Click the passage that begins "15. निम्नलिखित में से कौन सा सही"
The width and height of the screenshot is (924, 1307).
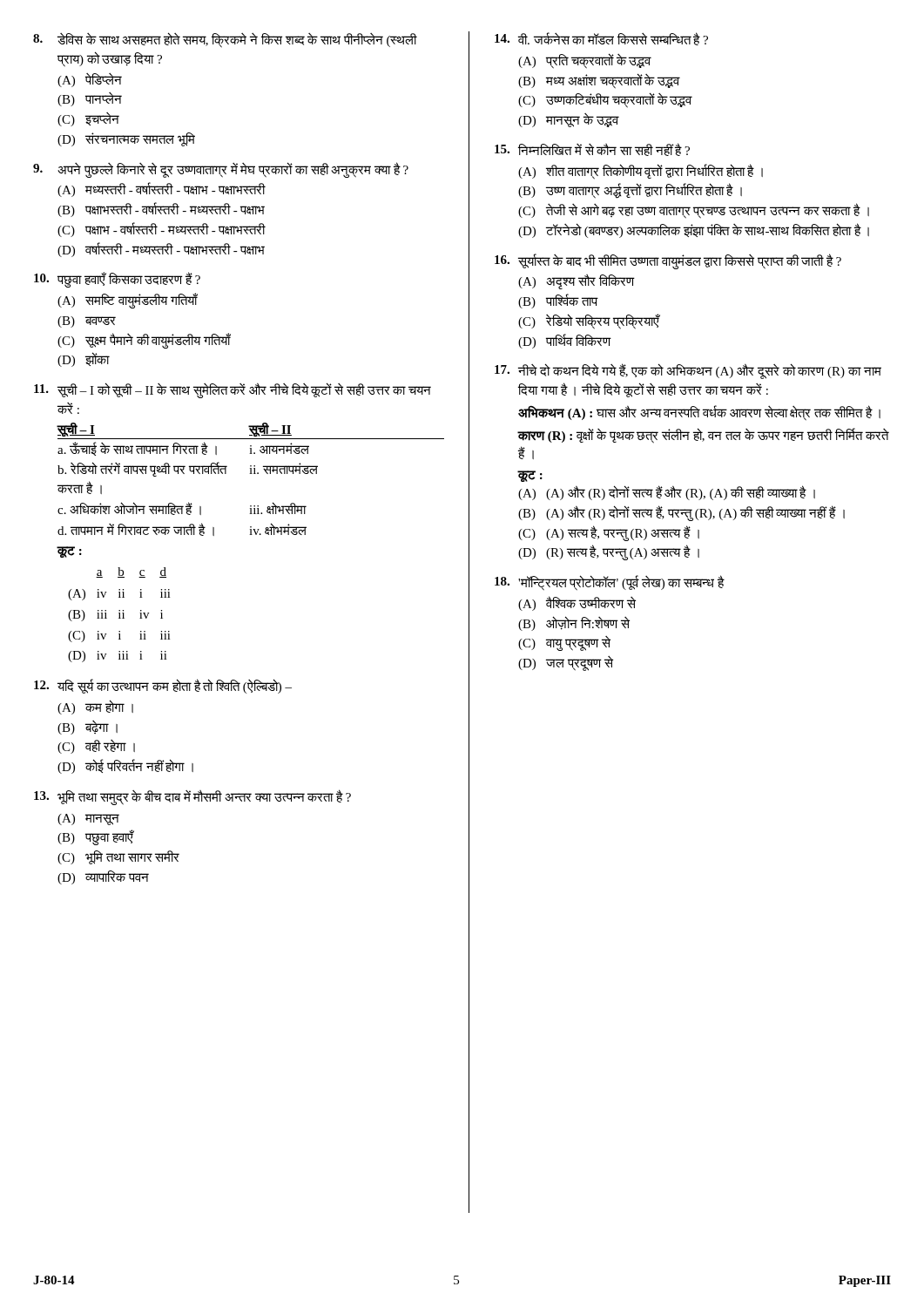point(692,191)
